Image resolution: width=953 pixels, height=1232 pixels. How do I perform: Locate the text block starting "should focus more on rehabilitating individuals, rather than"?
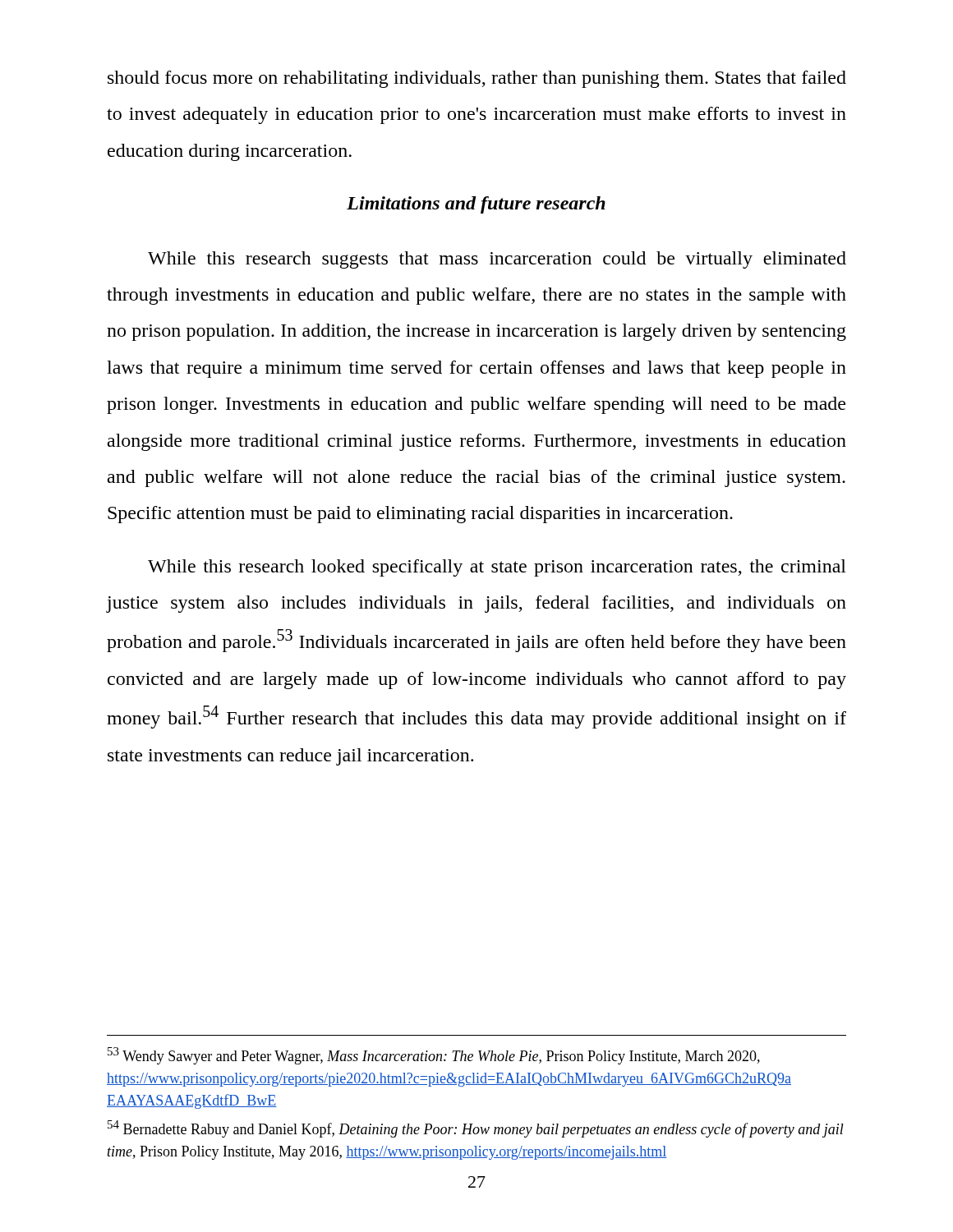point(476,114)
